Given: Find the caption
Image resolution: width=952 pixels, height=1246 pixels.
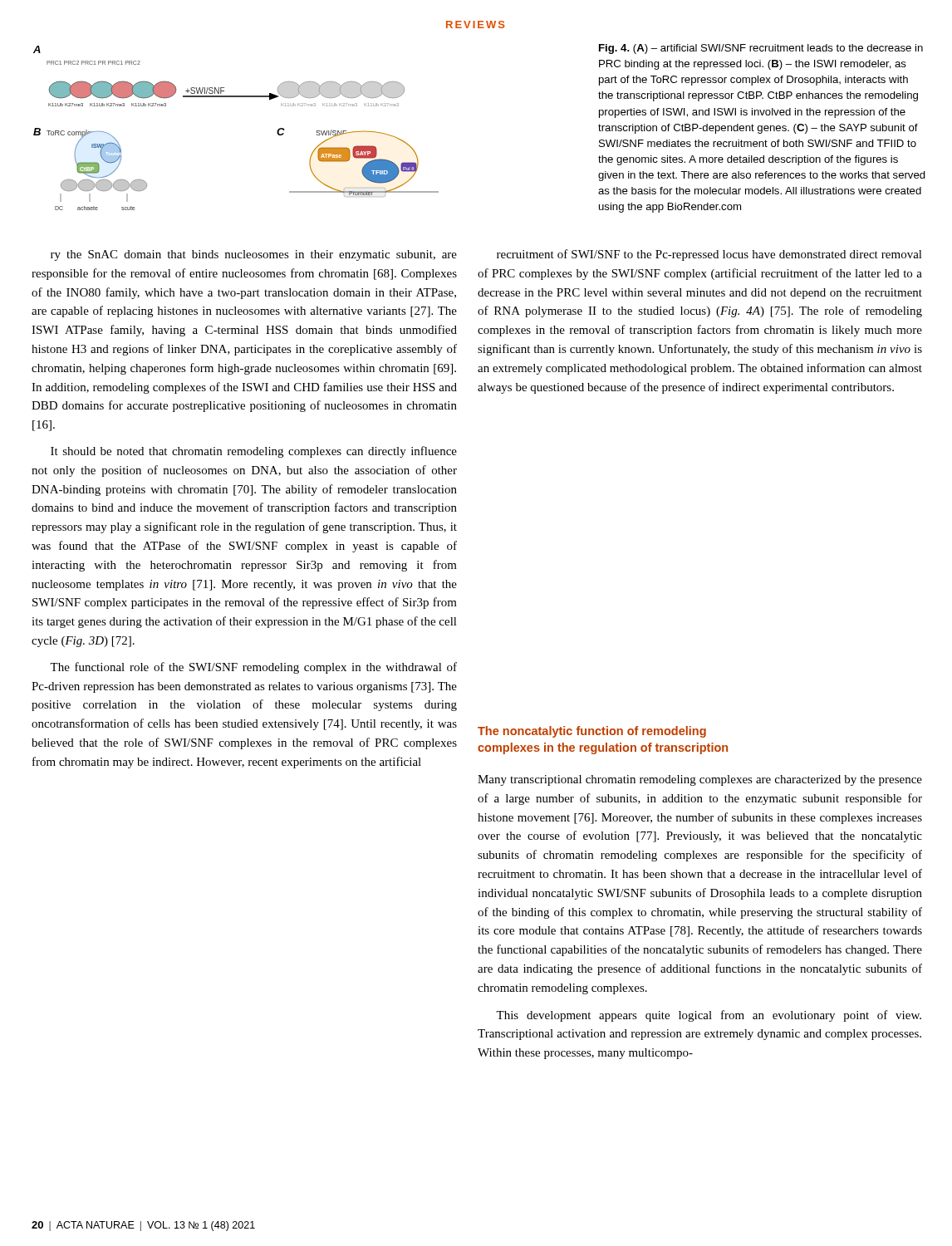Looking at the screenshot, I should (762, 127).
